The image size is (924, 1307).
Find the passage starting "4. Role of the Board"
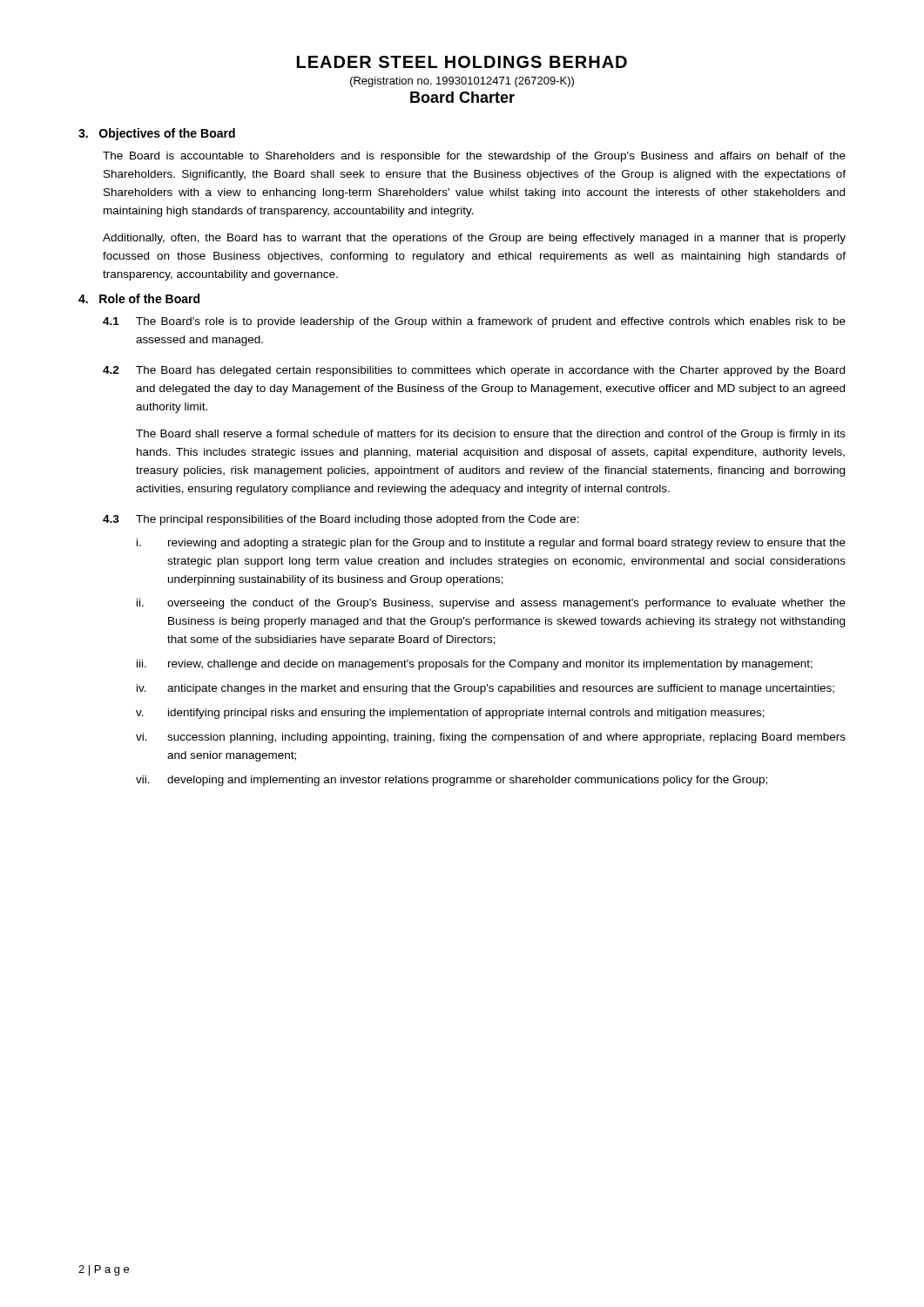click(139, 299)
